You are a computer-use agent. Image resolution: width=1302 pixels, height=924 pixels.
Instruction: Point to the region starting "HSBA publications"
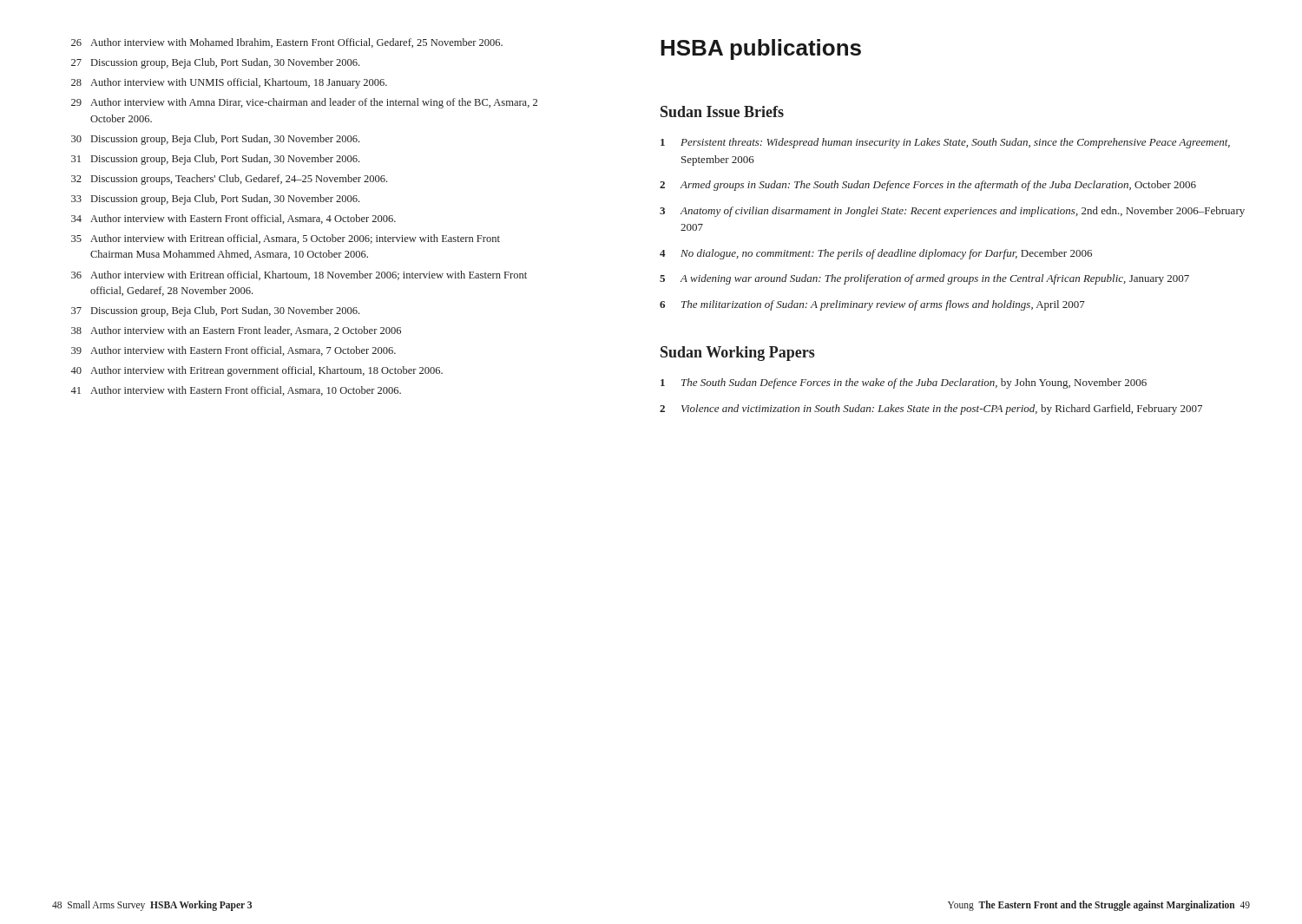click(761, 48)
